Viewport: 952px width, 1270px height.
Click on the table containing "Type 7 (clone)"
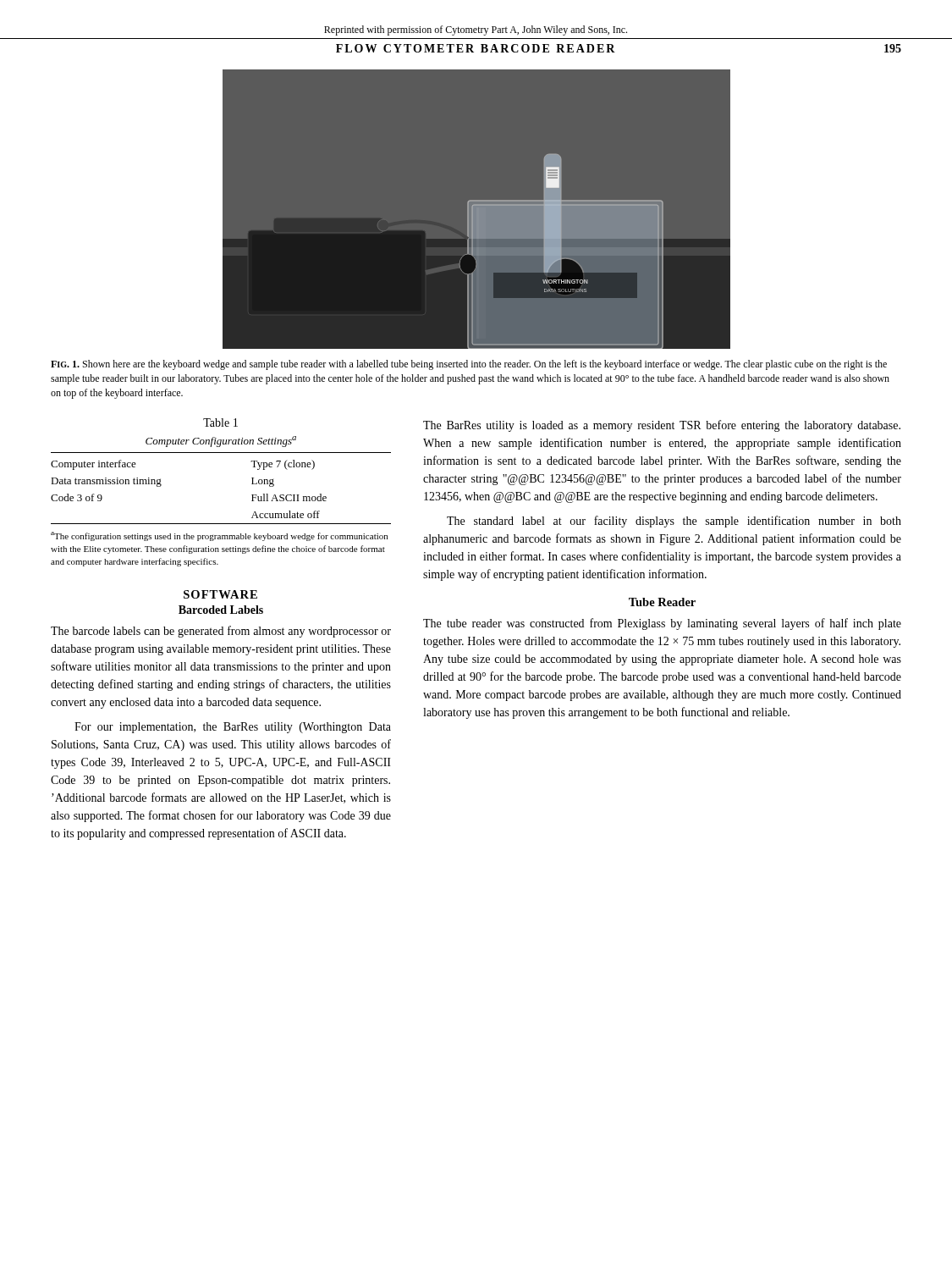coord(221,493)
